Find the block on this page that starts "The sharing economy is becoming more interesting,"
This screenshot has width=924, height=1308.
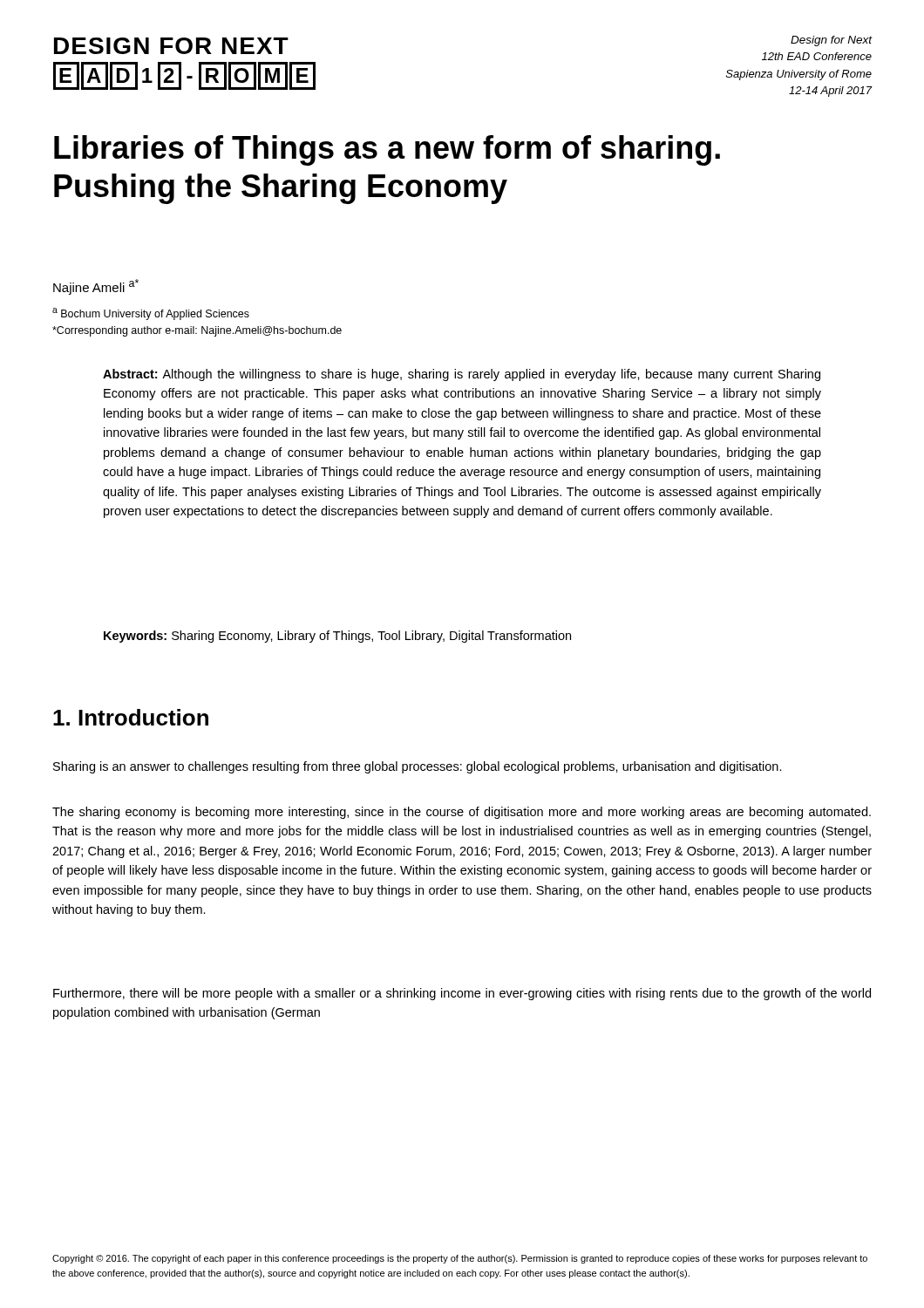[x=462, y=861]
